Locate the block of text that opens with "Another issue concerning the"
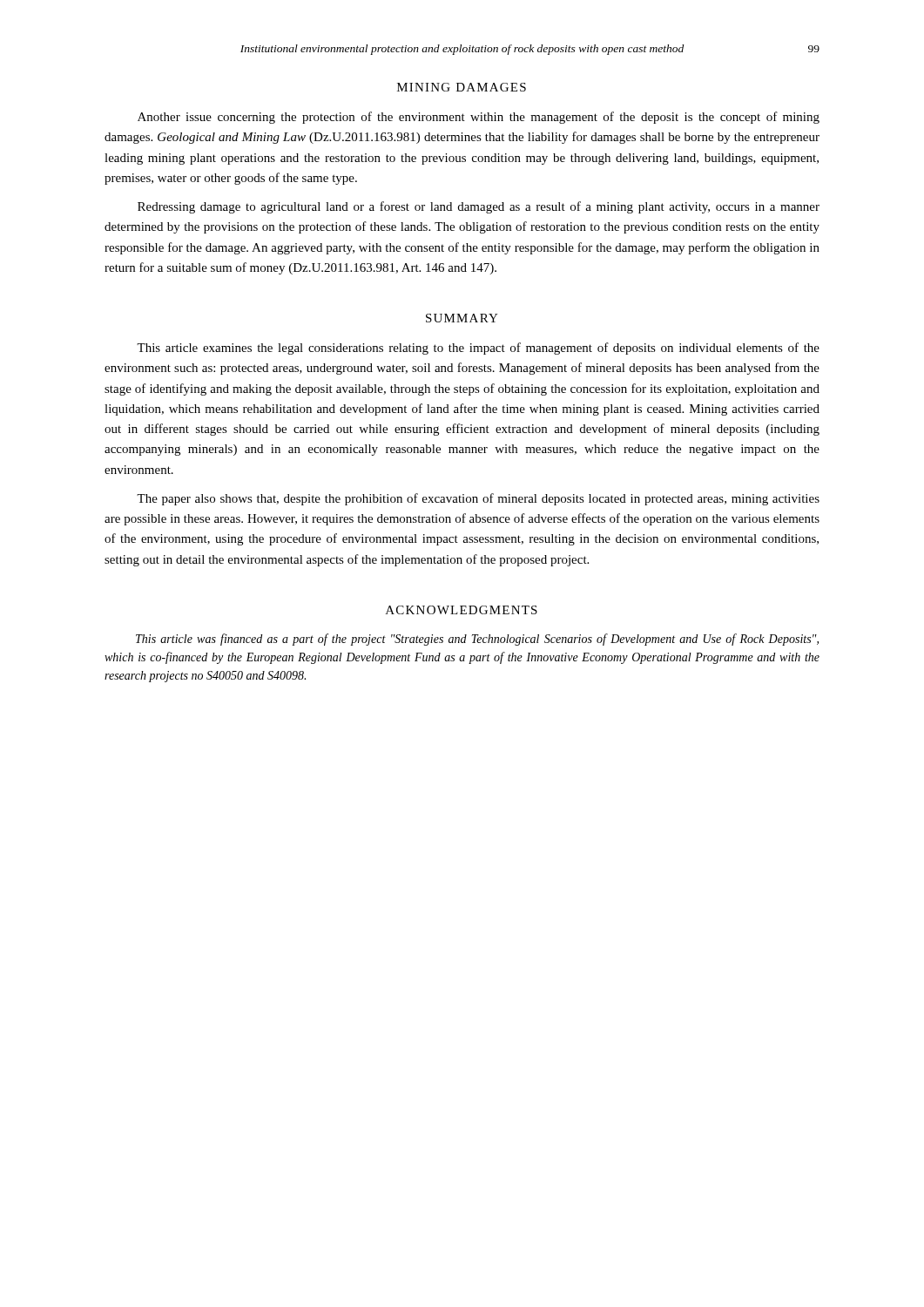 point(462,147)
